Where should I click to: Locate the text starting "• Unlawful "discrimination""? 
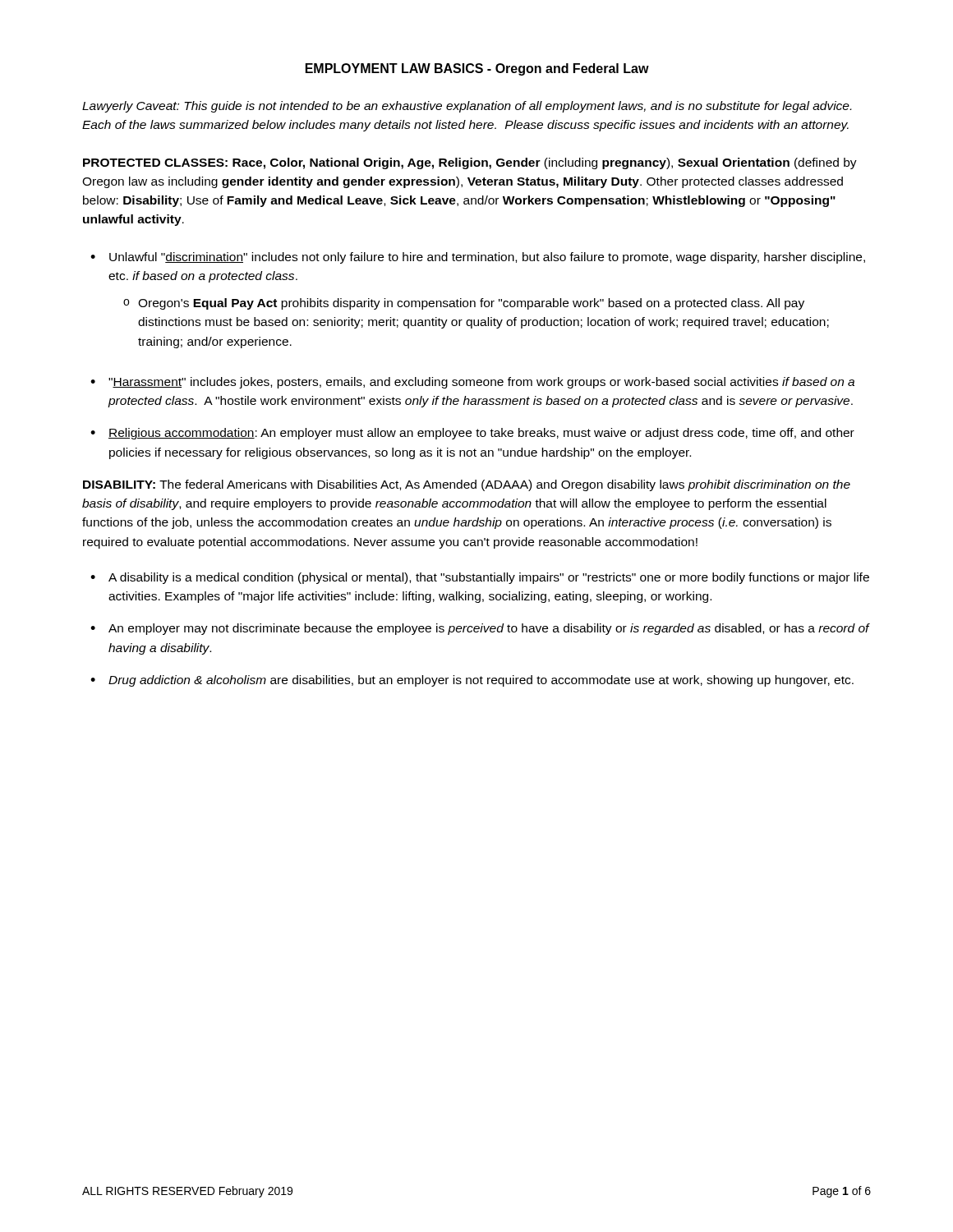[481, 303]
